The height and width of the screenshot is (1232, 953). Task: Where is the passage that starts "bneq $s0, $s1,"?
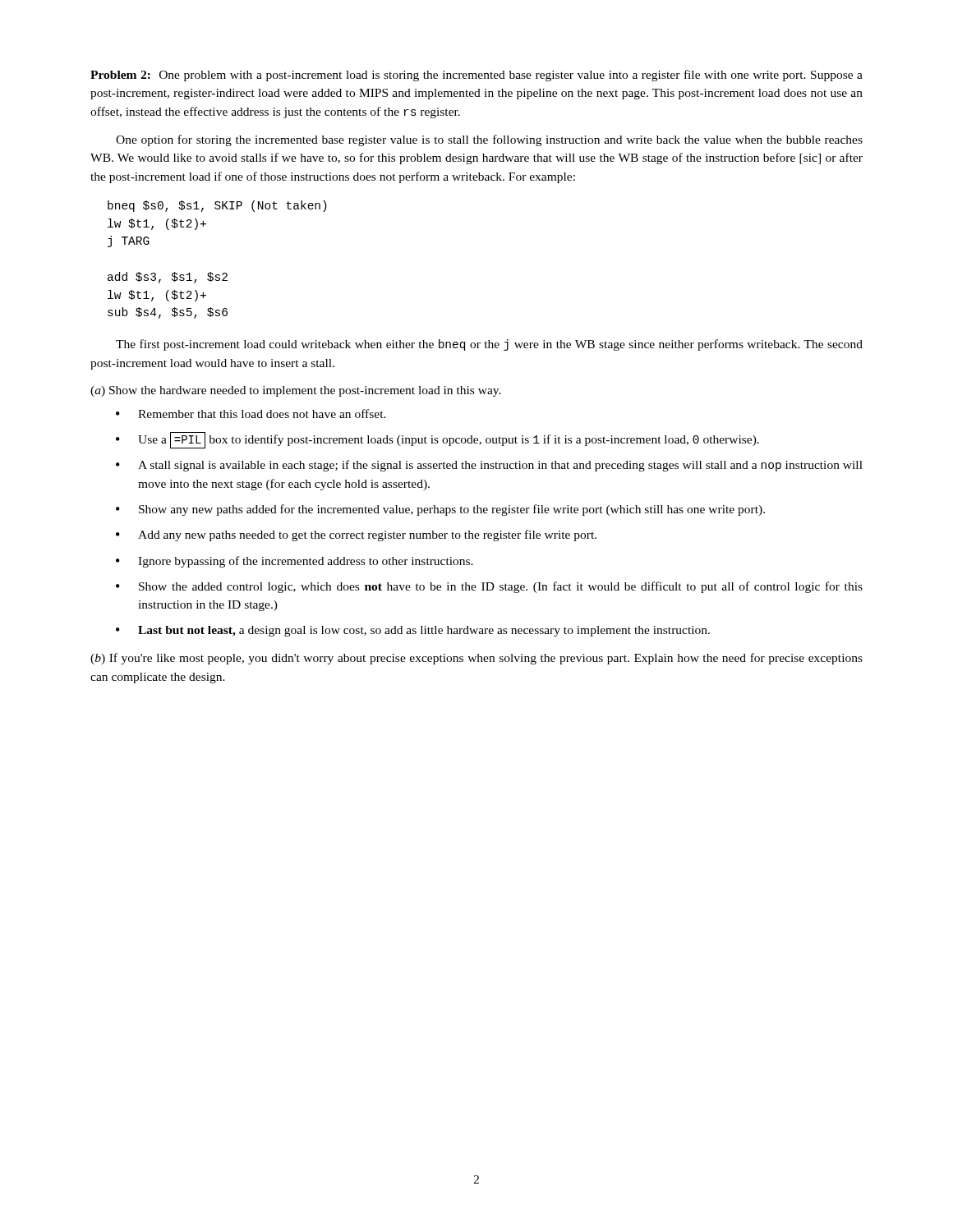(217, 206)
